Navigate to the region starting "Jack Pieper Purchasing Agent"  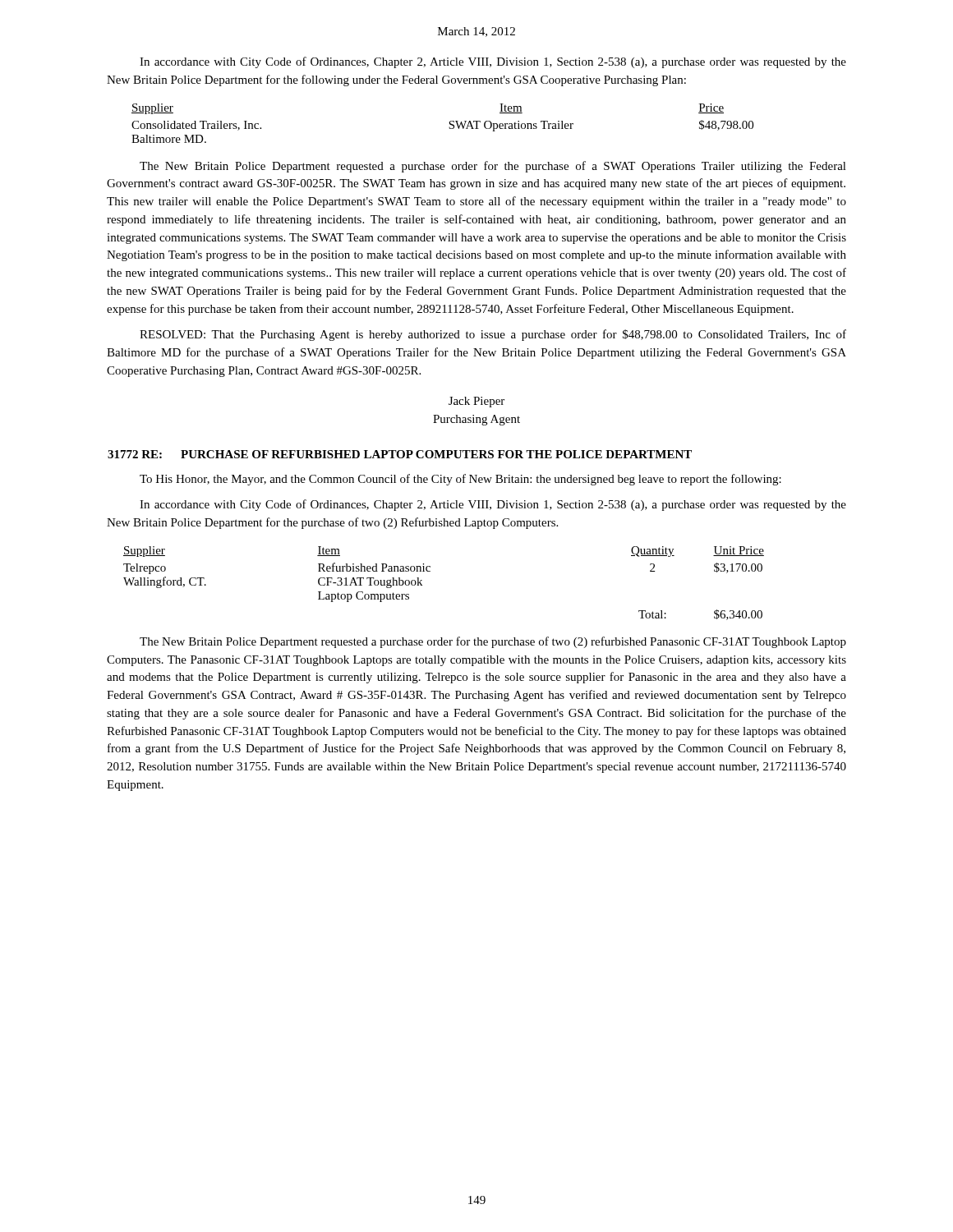pyautogui.click(x=476, y=410)
